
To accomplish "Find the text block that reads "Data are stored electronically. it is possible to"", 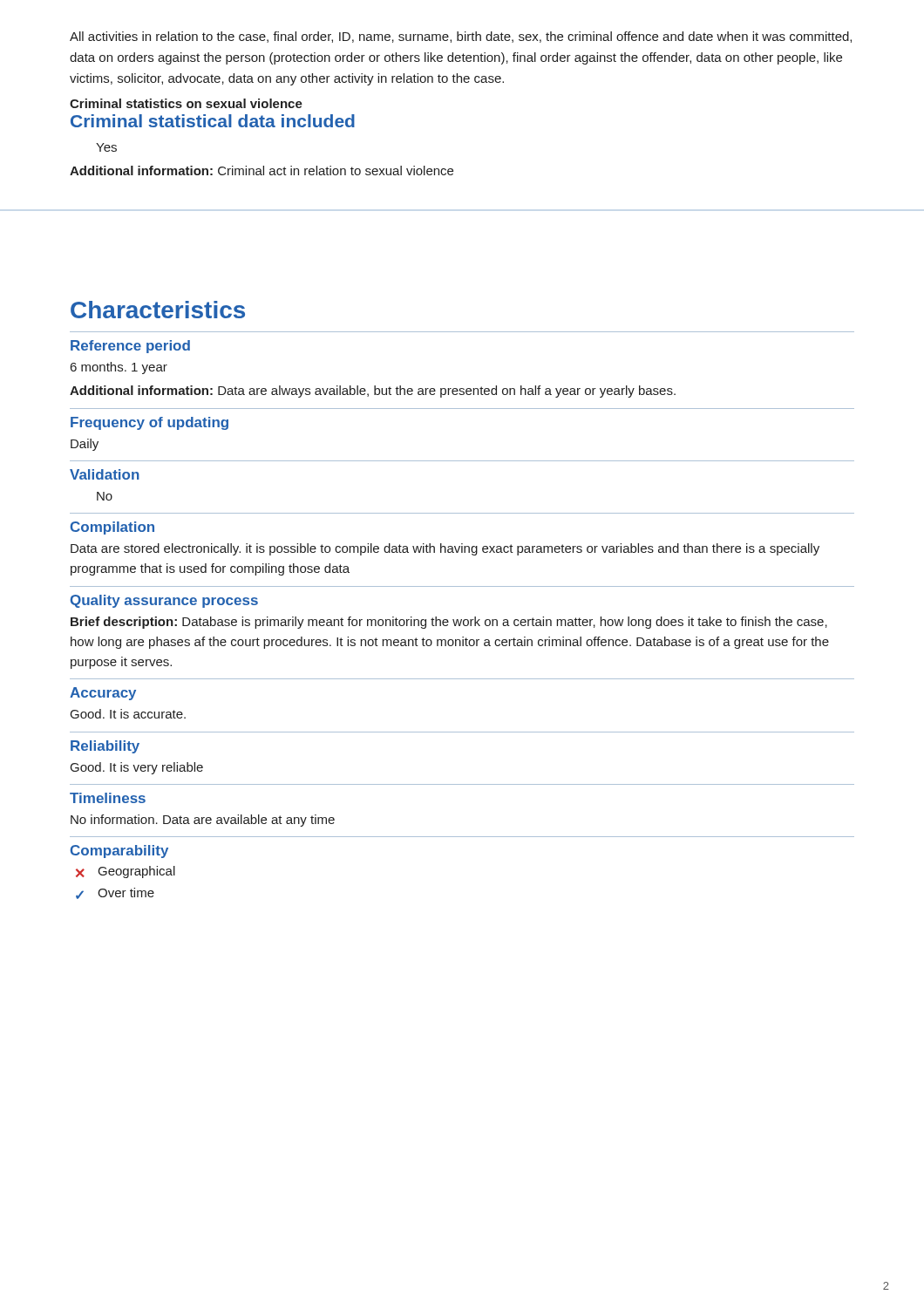I will pyautogui.click(x=445, y=558).
